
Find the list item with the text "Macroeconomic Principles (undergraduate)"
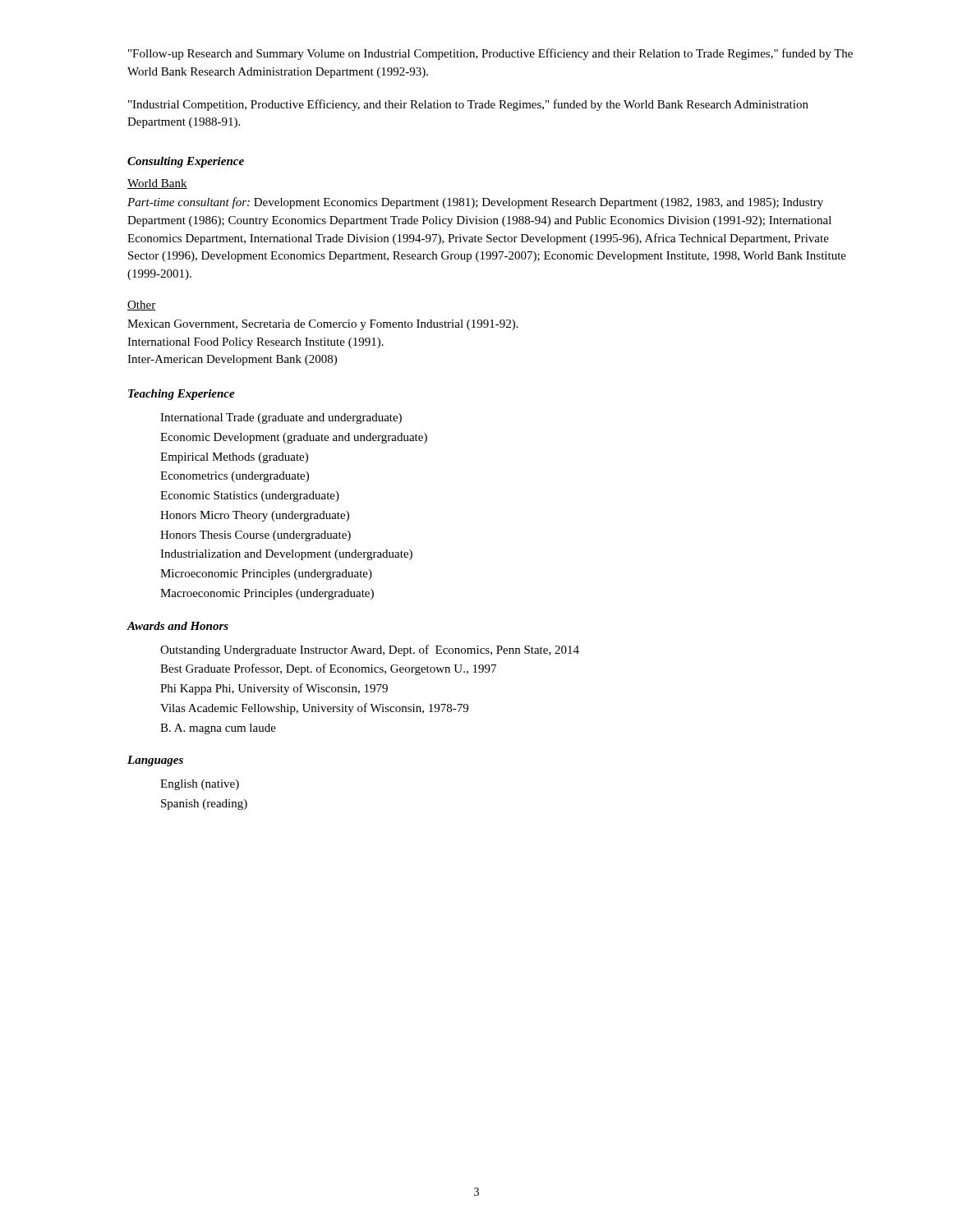pos(267,593)
